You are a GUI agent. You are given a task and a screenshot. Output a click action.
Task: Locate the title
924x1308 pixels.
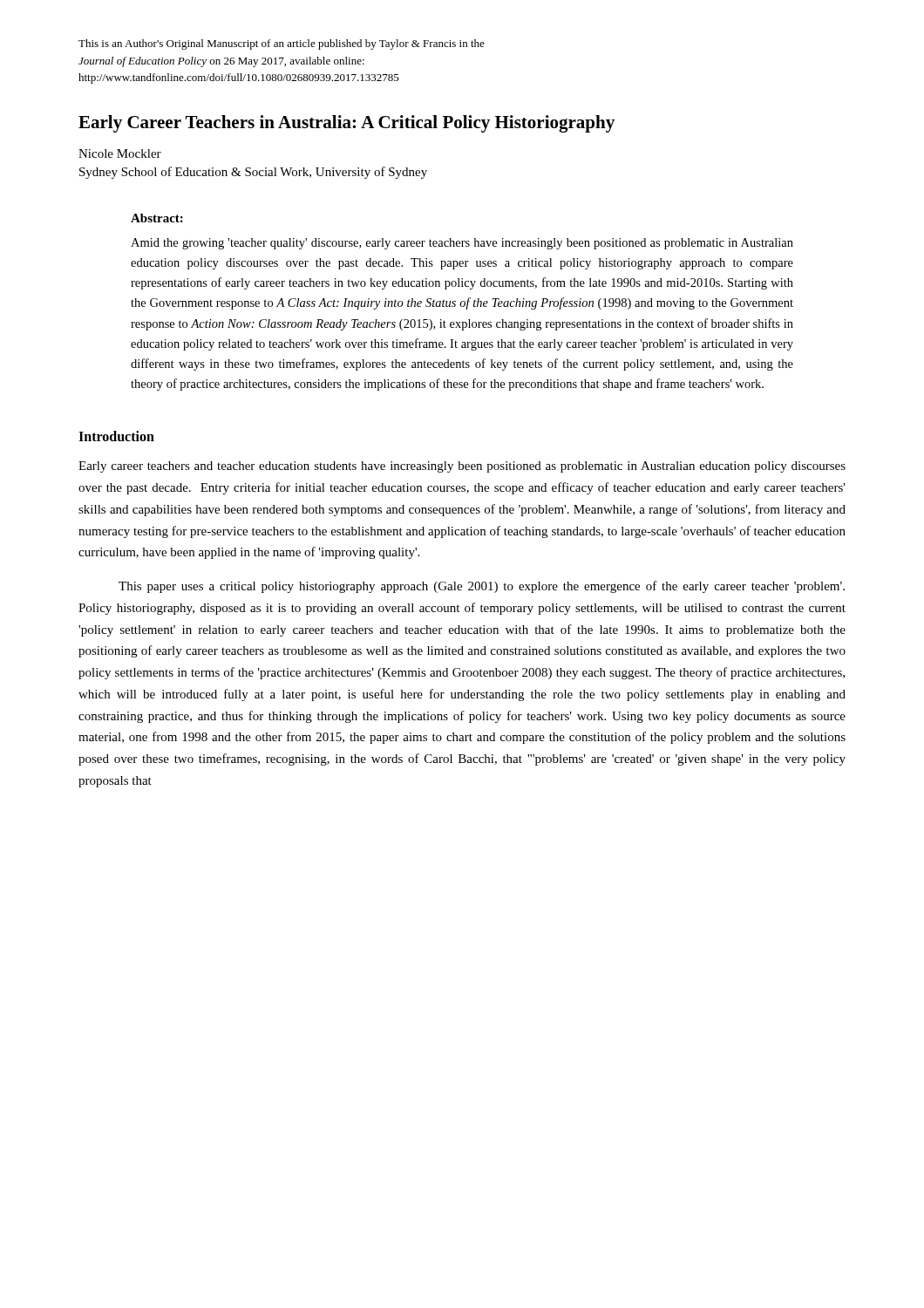pyautogui.click(x=347, y=122)
